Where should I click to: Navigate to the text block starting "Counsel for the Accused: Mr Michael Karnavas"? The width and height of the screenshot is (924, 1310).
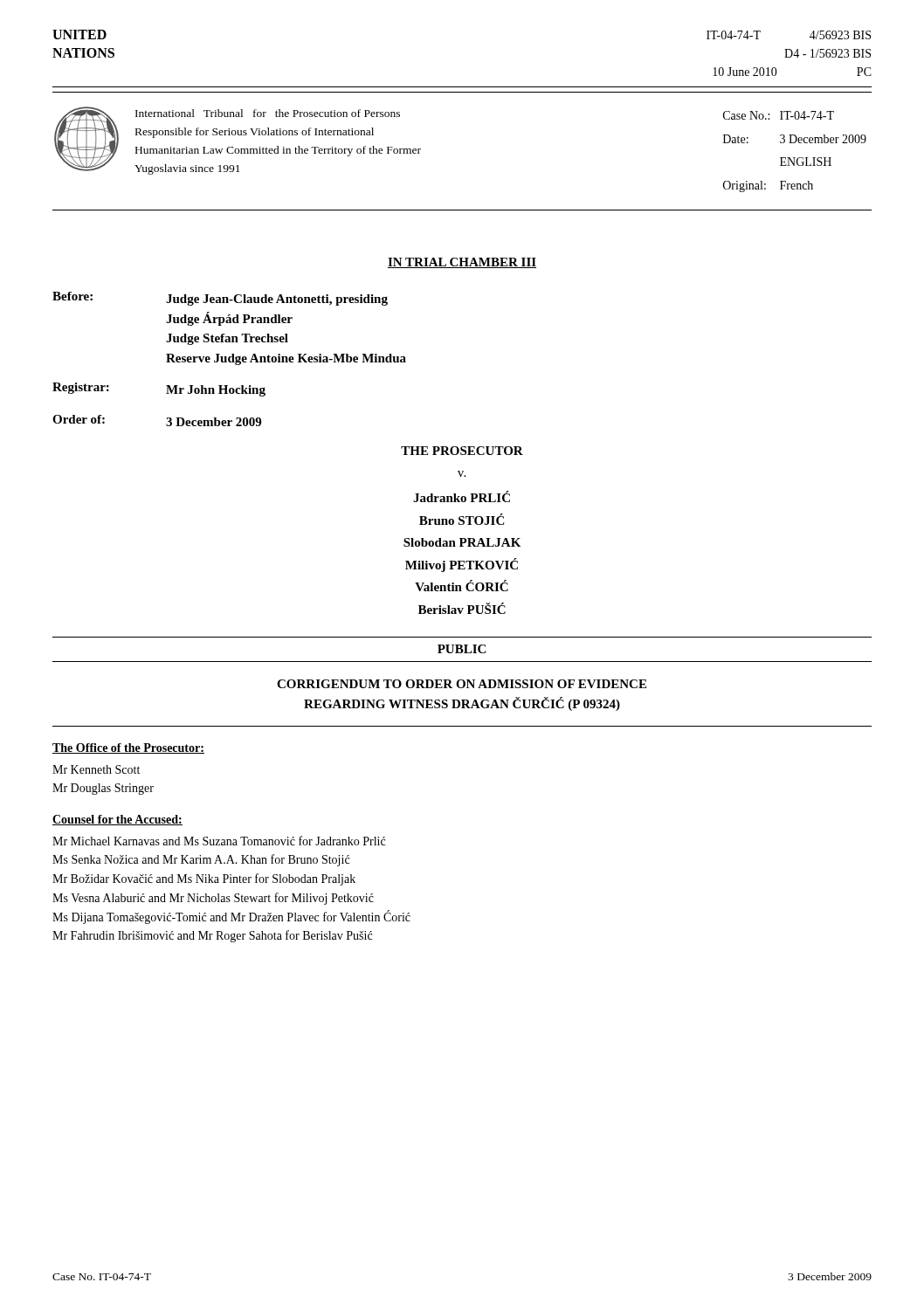117,820
